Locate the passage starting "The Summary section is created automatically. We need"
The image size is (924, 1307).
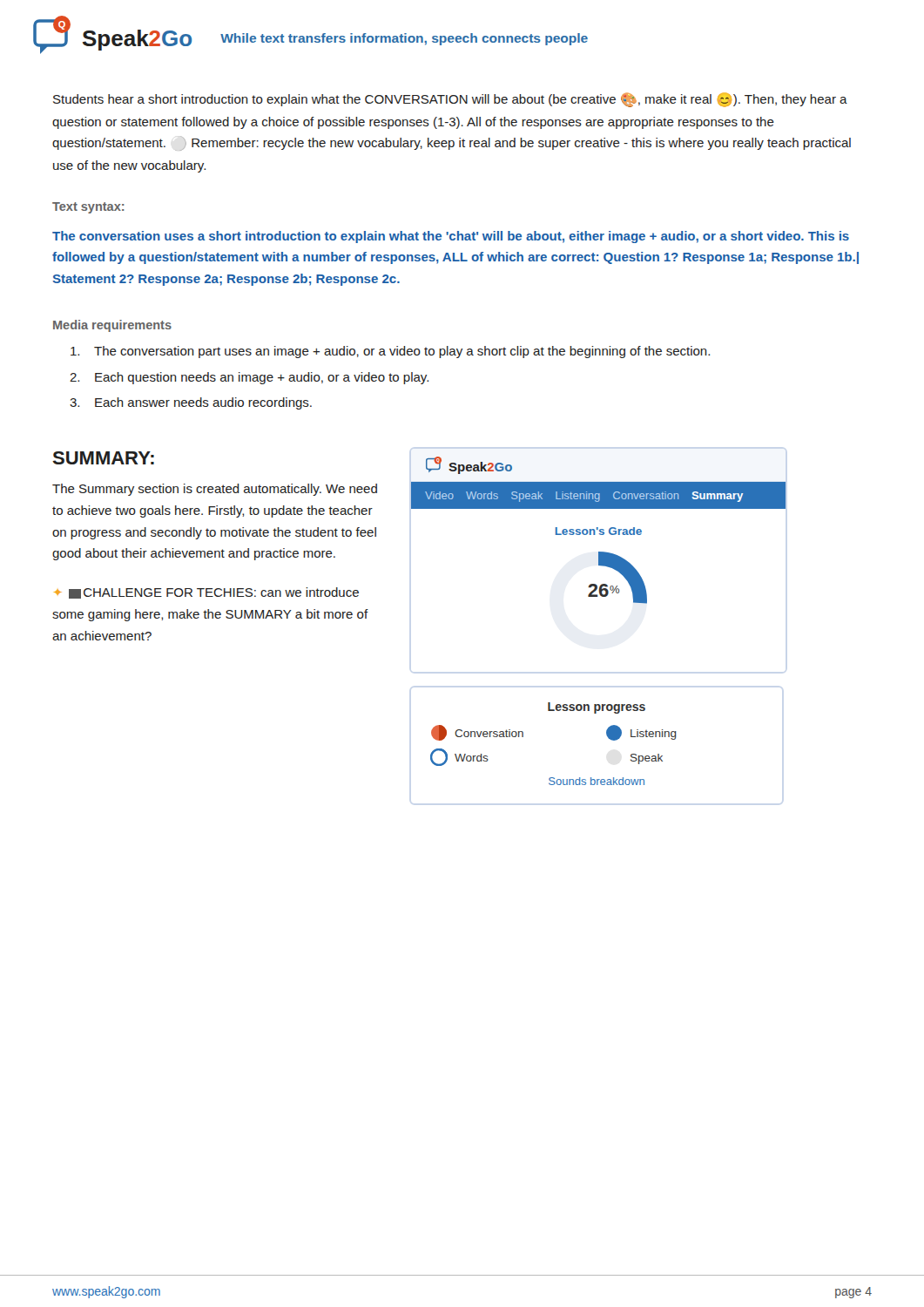click(x=215, y=521)
